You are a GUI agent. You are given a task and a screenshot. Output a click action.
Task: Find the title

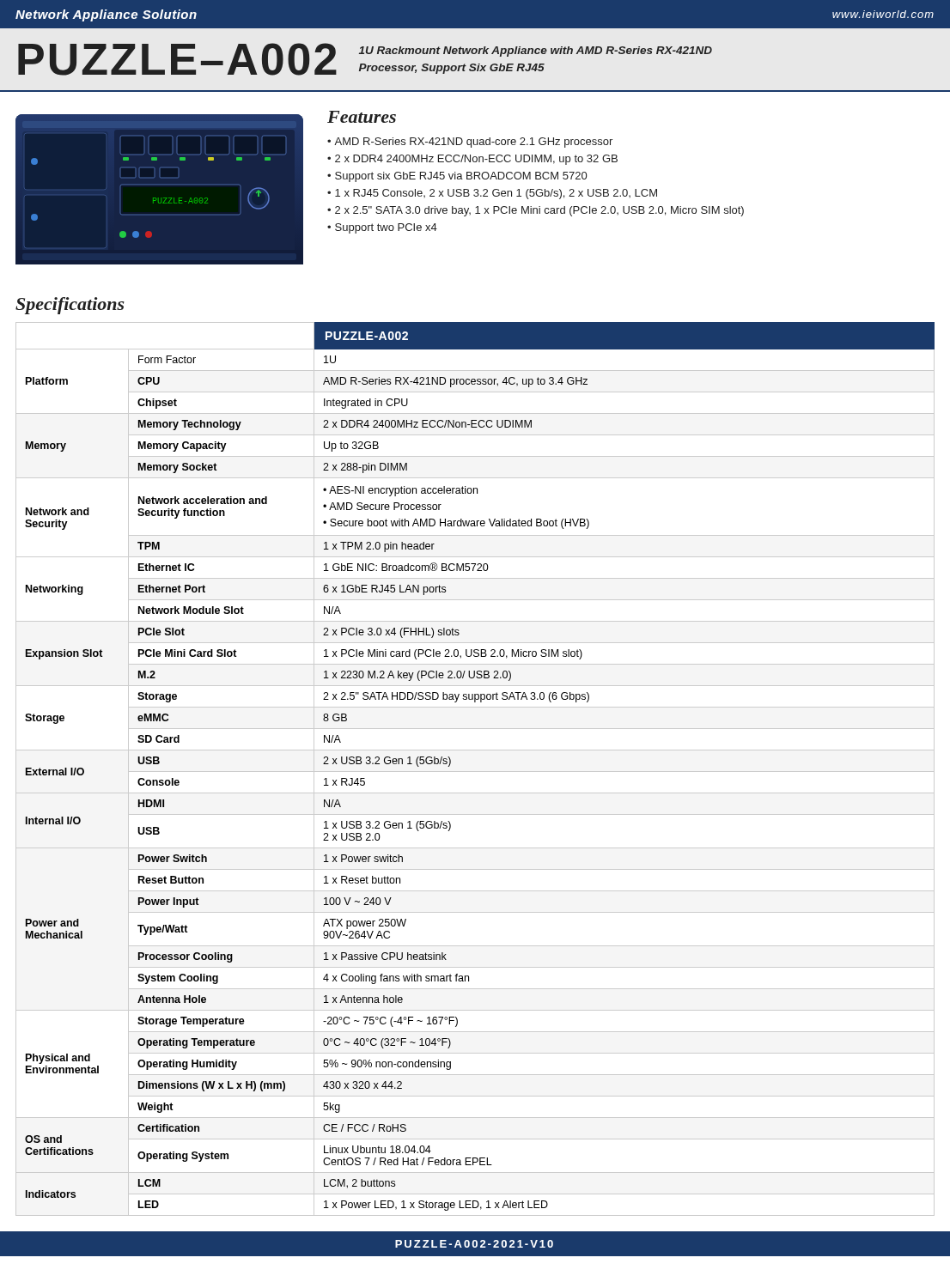tap(178, 59)
